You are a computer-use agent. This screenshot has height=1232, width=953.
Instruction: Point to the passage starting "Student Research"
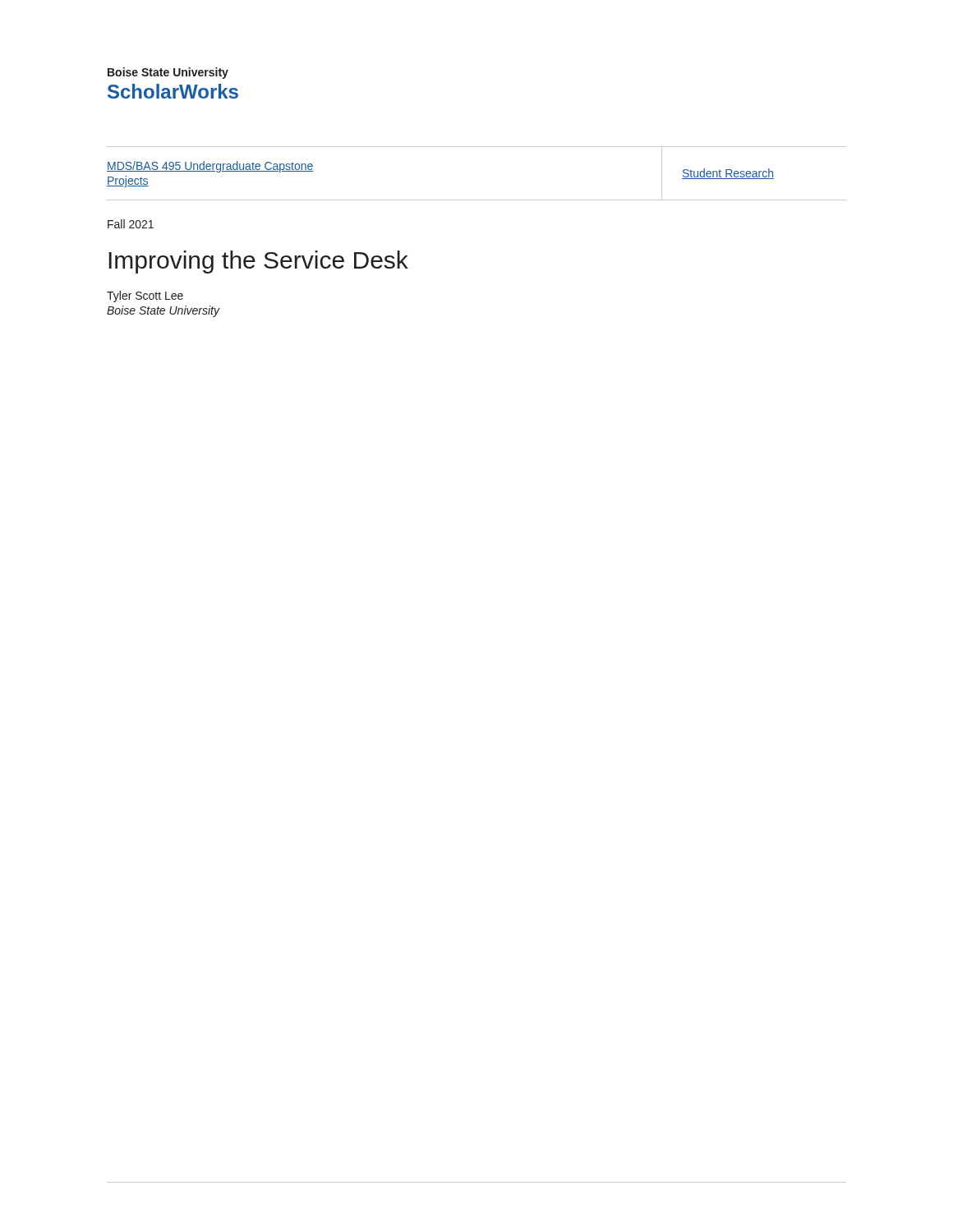click(x=728, y=173)
